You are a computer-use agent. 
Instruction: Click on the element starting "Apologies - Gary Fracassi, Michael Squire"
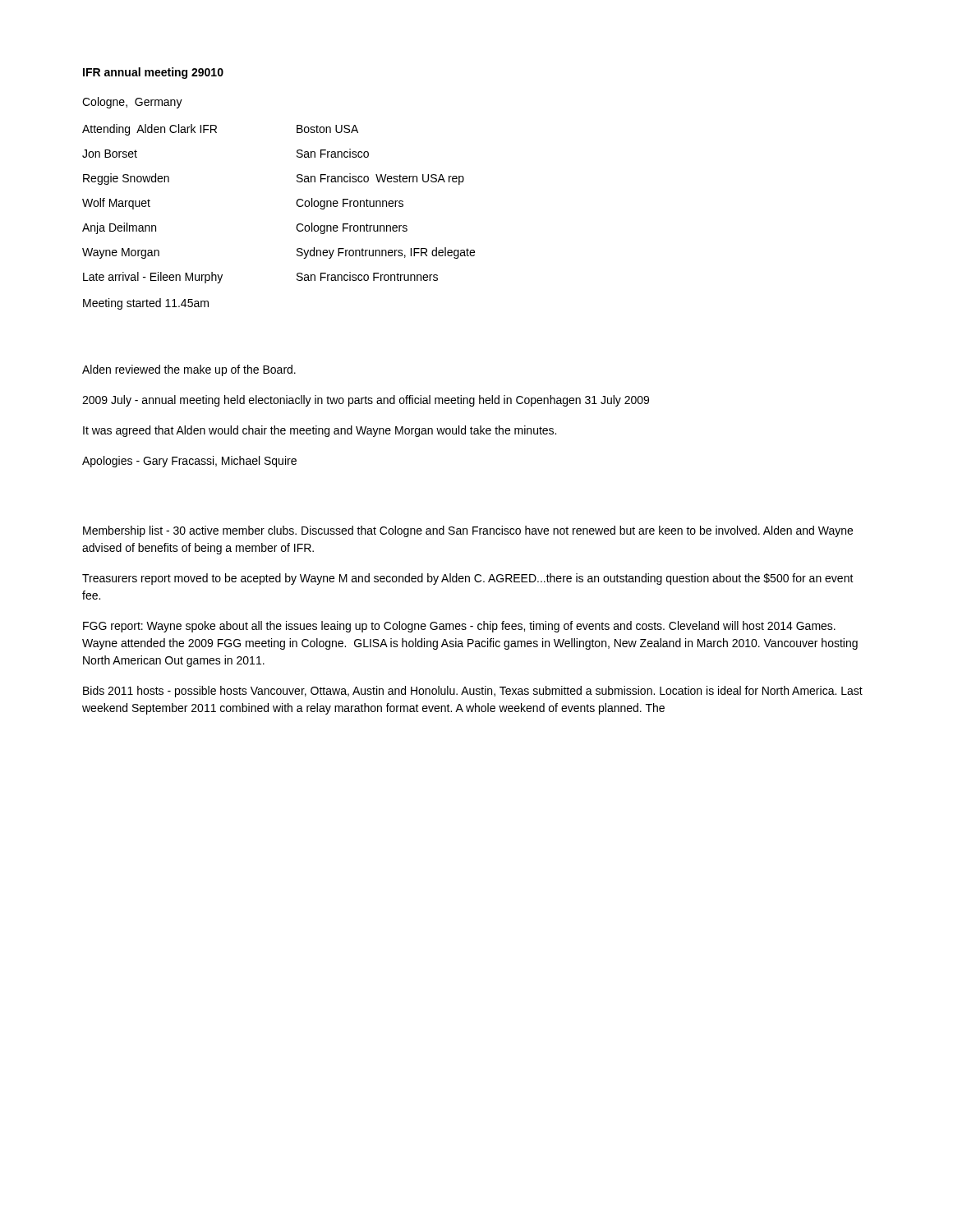click(190, 461)
